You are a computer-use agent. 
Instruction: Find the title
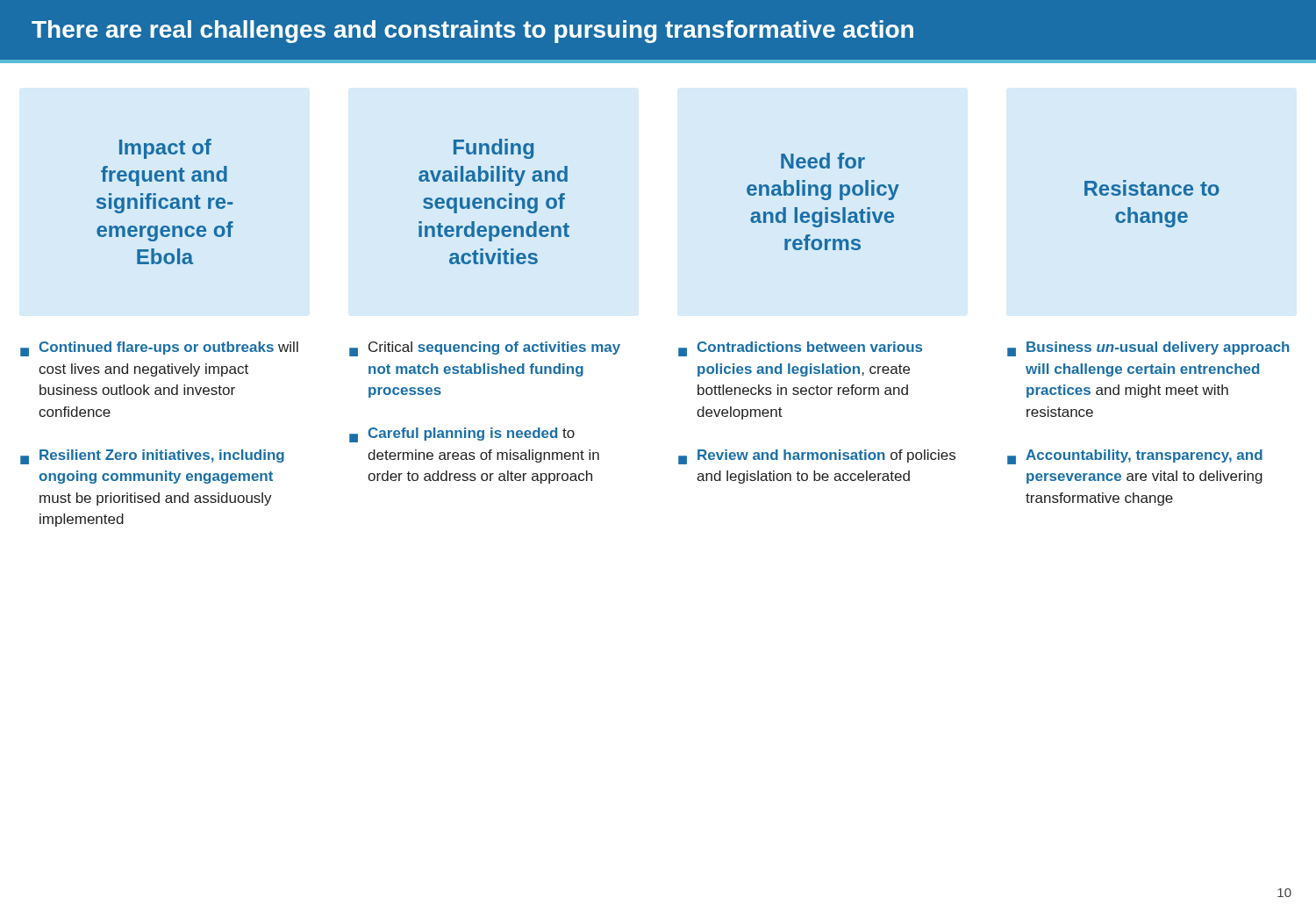point(658,30)
